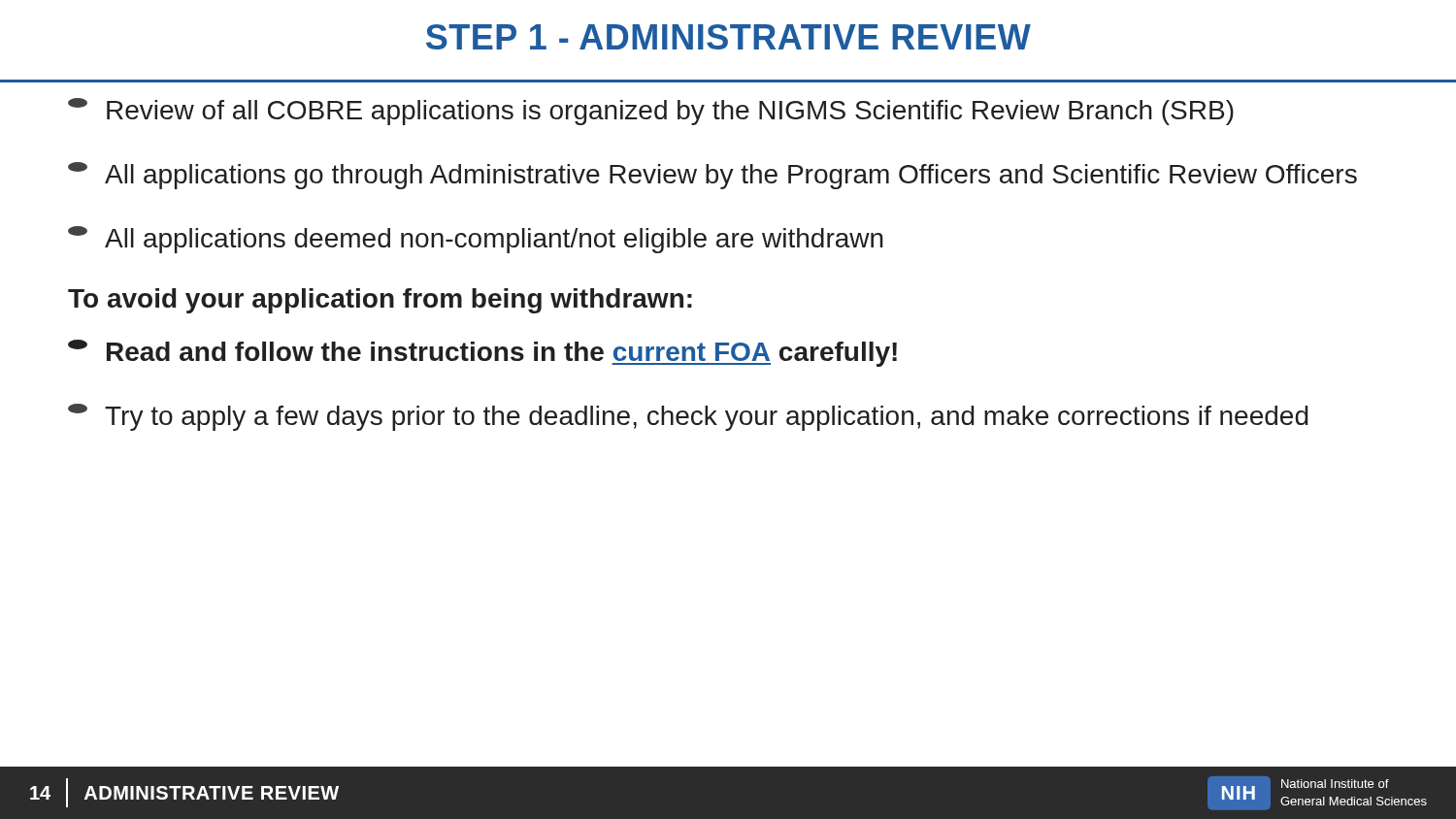Image resolution: width=1456 pixels, height=819 pixels.
Task: Click on the title that reads "STEP 1 - ADMINISTRATIVE REVIEW"
Action: [x=728, y=38]
